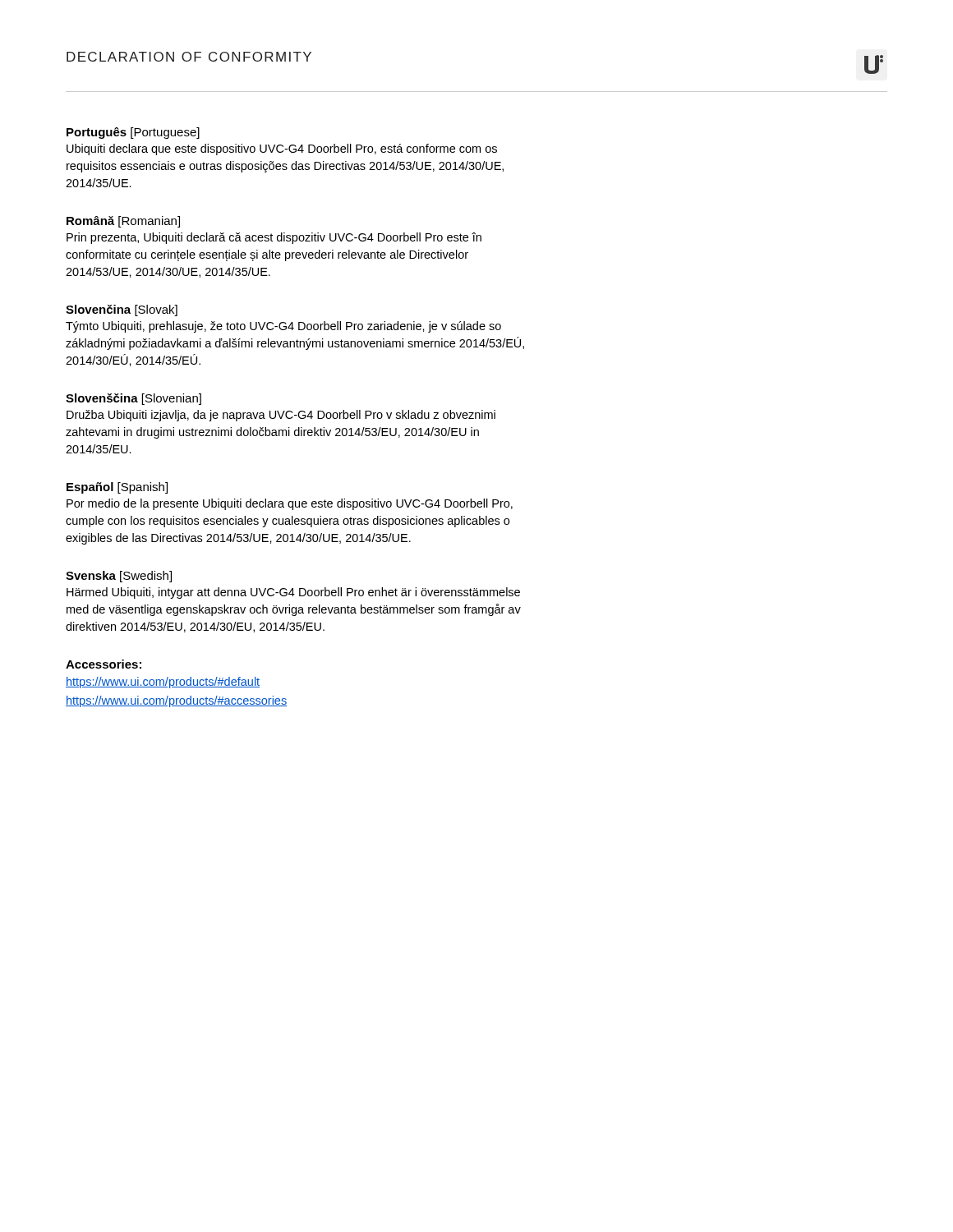Click on the region starting "Svenska [Swedish] Härmed Ubiquiti, intygar"
The height and width of the screenshot is (1232, 953).
[296, 602]
